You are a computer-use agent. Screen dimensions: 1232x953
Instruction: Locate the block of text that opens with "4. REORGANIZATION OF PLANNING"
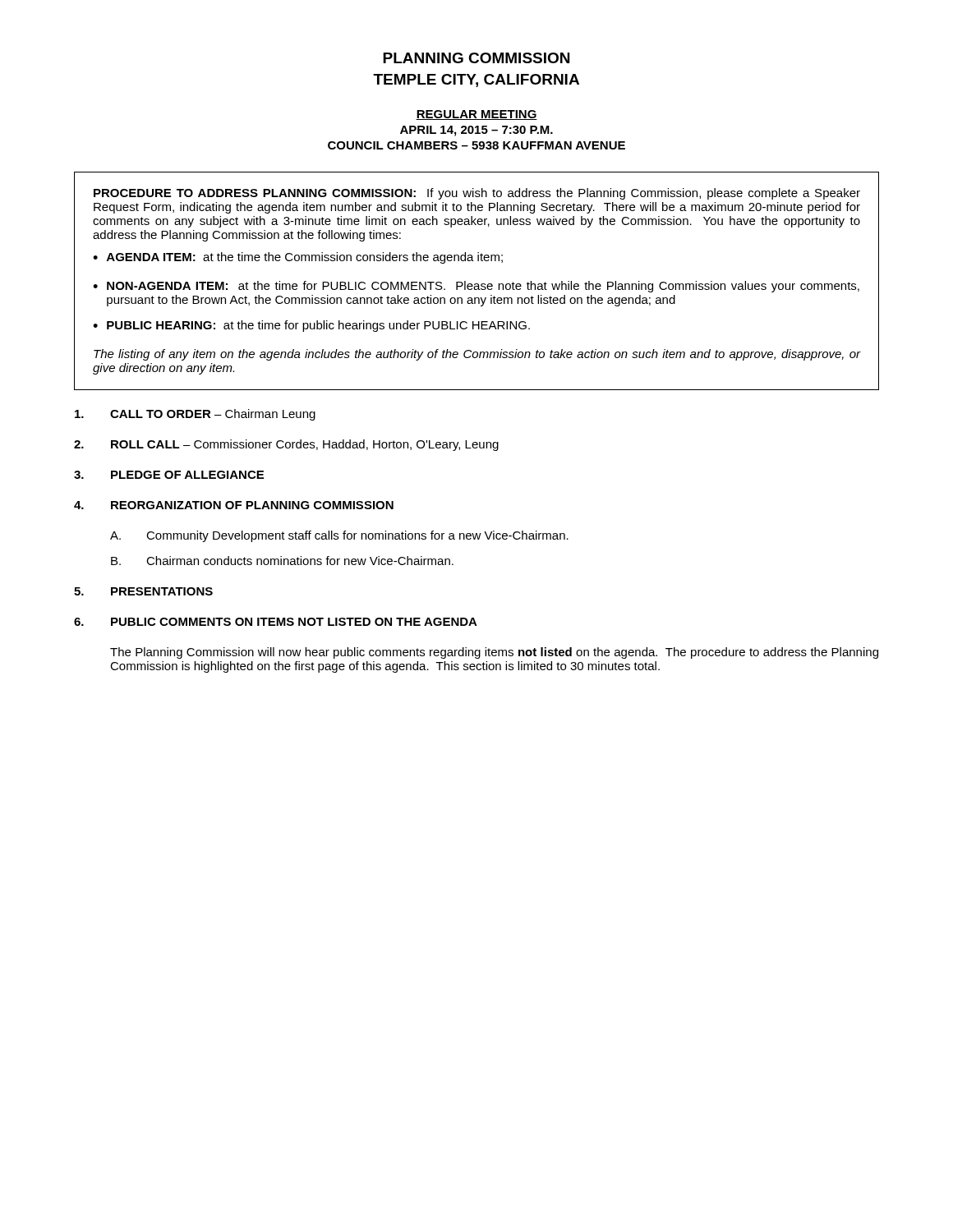click(234, 505)
